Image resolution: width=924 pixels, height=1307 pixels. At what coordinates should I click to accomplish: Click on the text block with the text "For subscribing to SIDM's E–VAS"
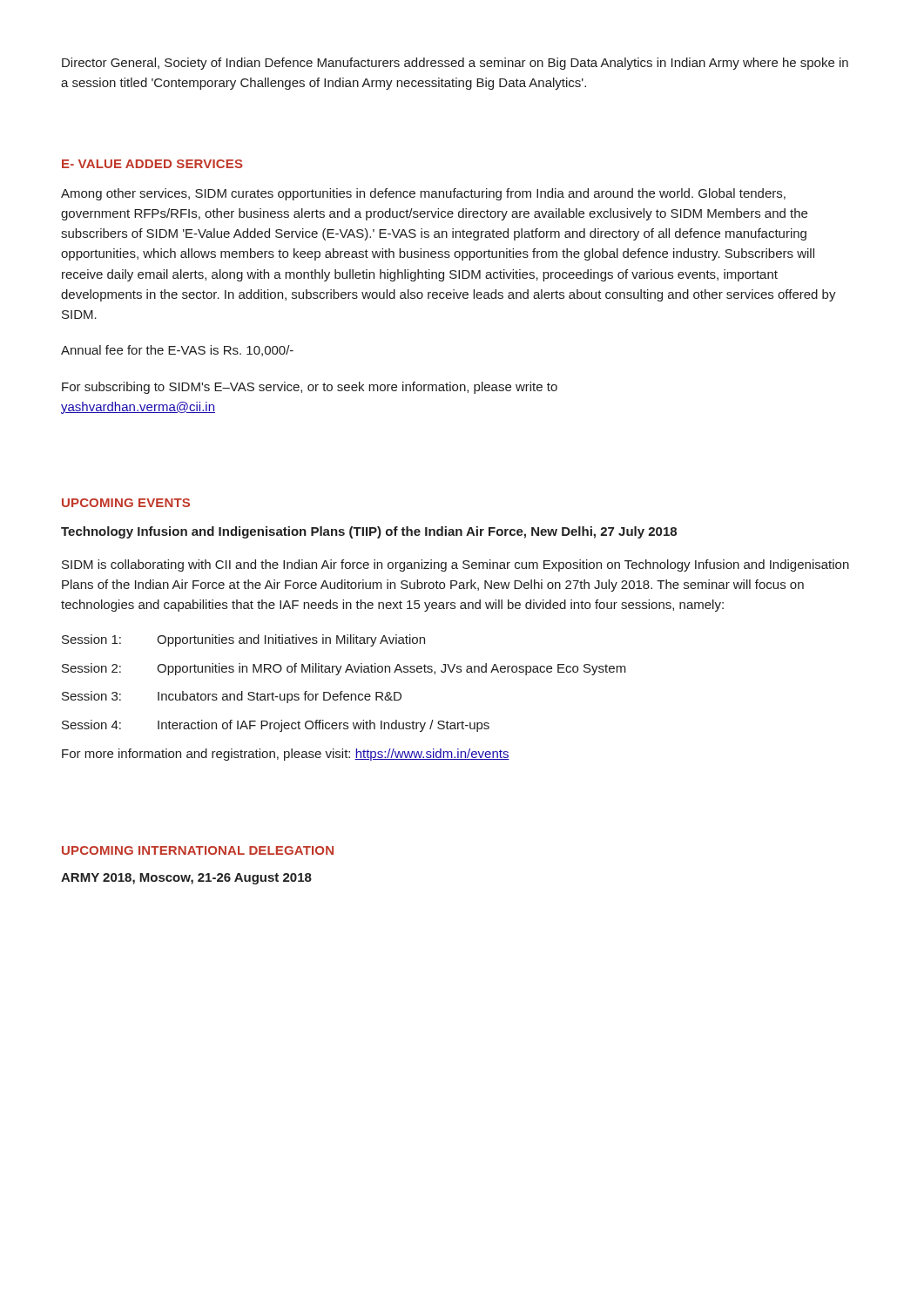[x=309, y=396]
